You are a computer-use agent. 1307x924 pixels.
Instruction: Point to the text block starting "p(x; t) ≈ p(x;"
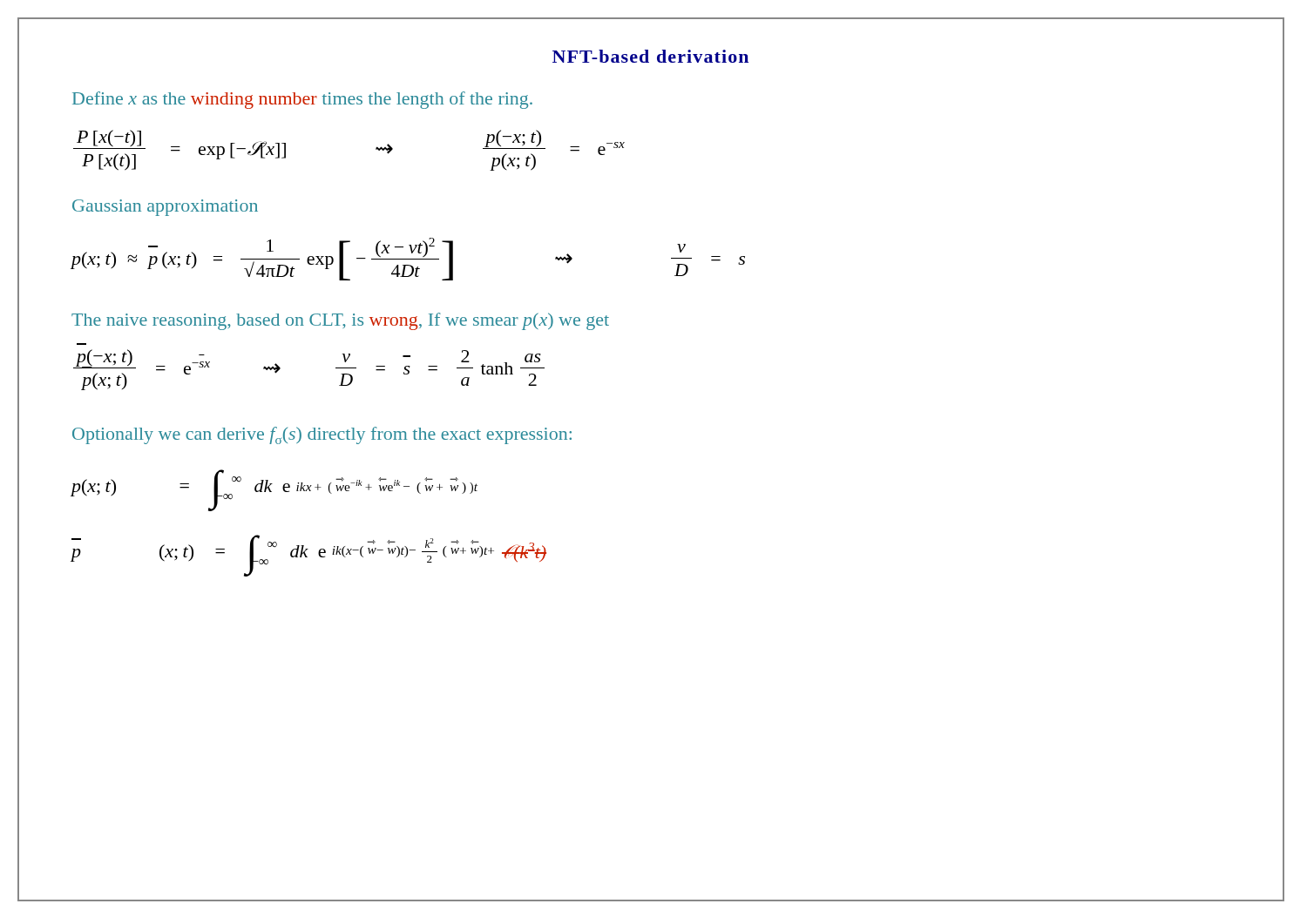(x=409, y=258)
